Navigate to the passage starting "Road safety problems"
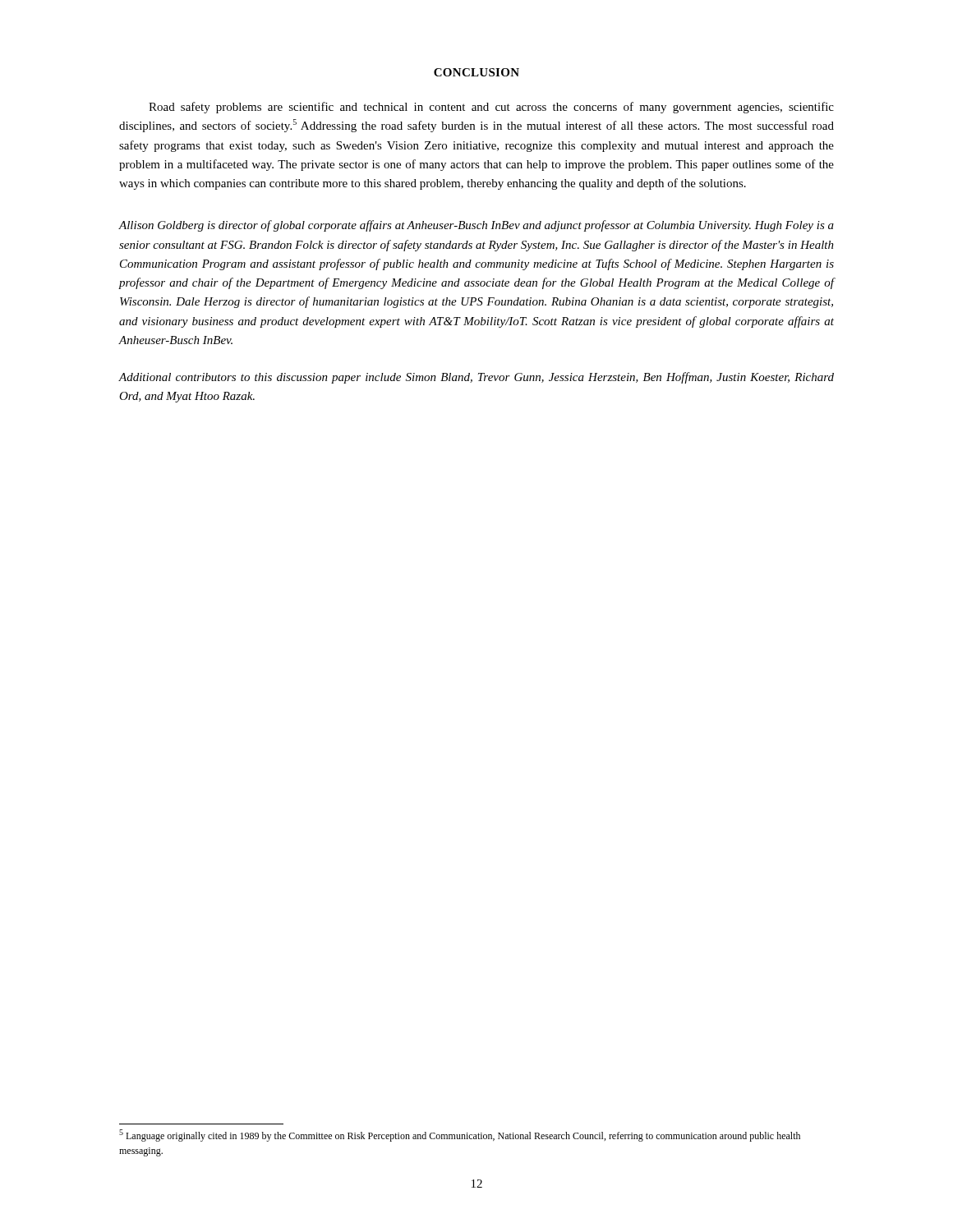953x1232 pixels. point(476,145)
